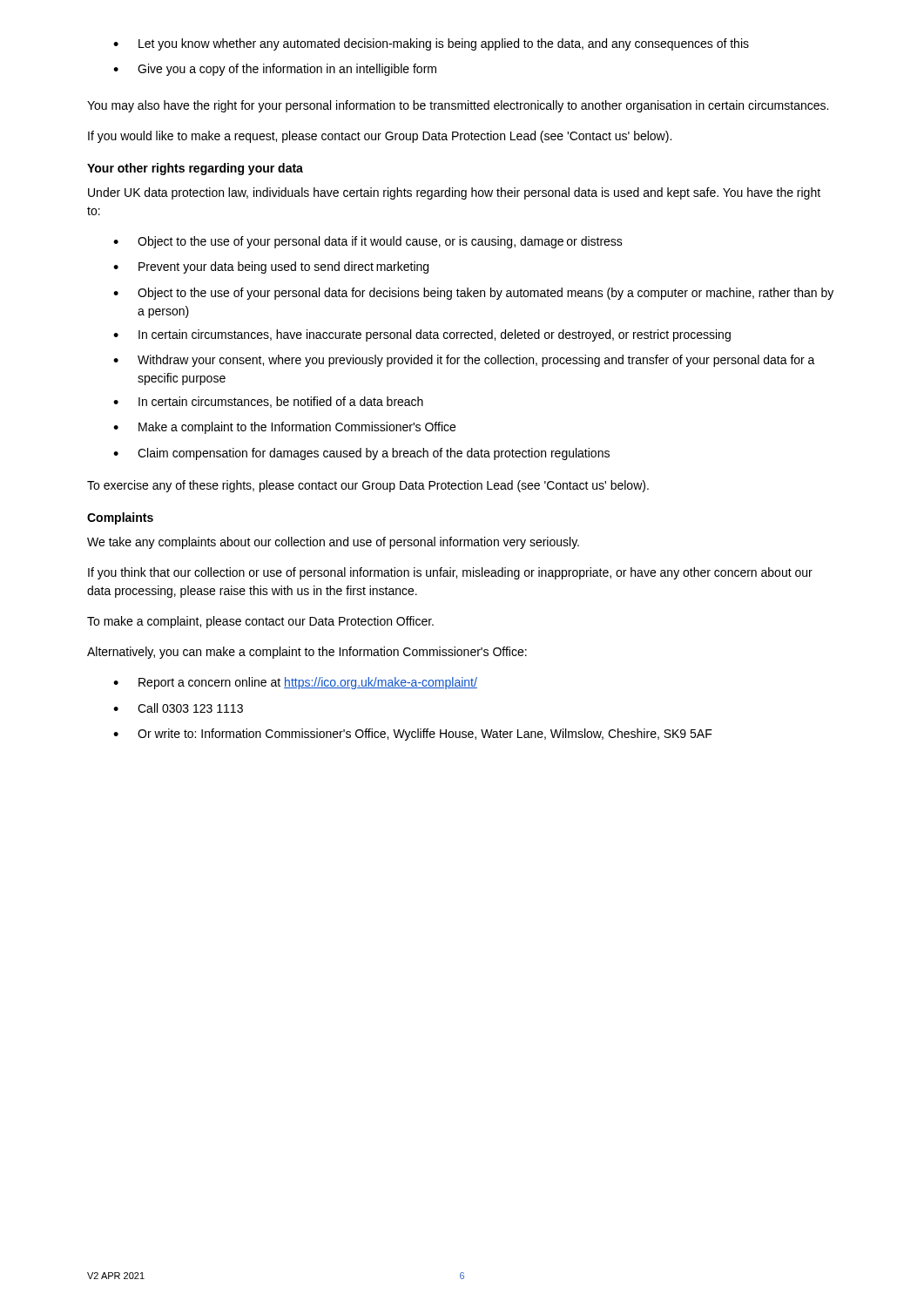Image resolution: width=924 pixels, height=1307 pixels.
Task: Find the list item that says "• Let you"
Action: (x=475, y=45)
